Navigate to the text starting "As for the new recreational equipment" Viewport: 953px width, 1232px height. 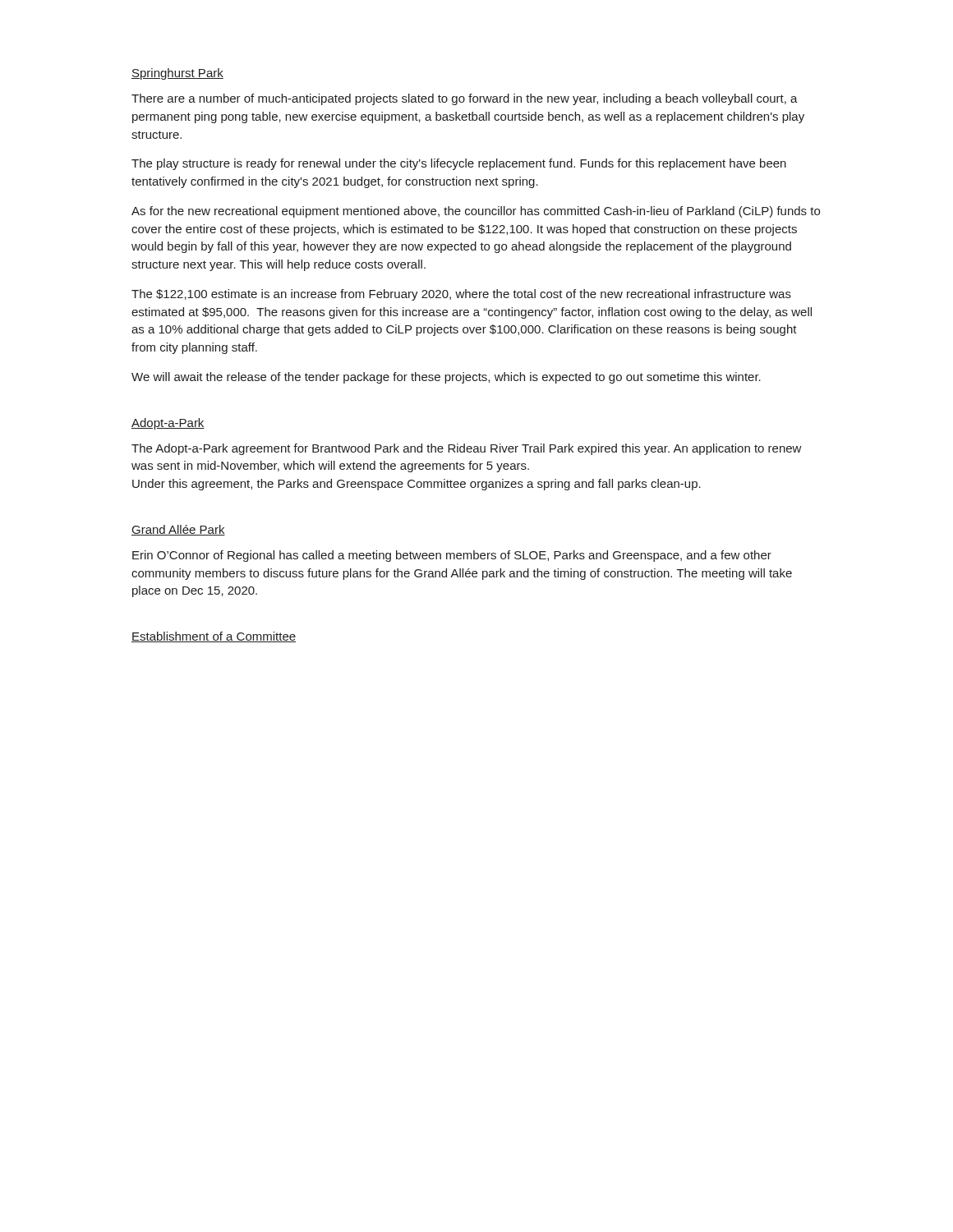476,237
